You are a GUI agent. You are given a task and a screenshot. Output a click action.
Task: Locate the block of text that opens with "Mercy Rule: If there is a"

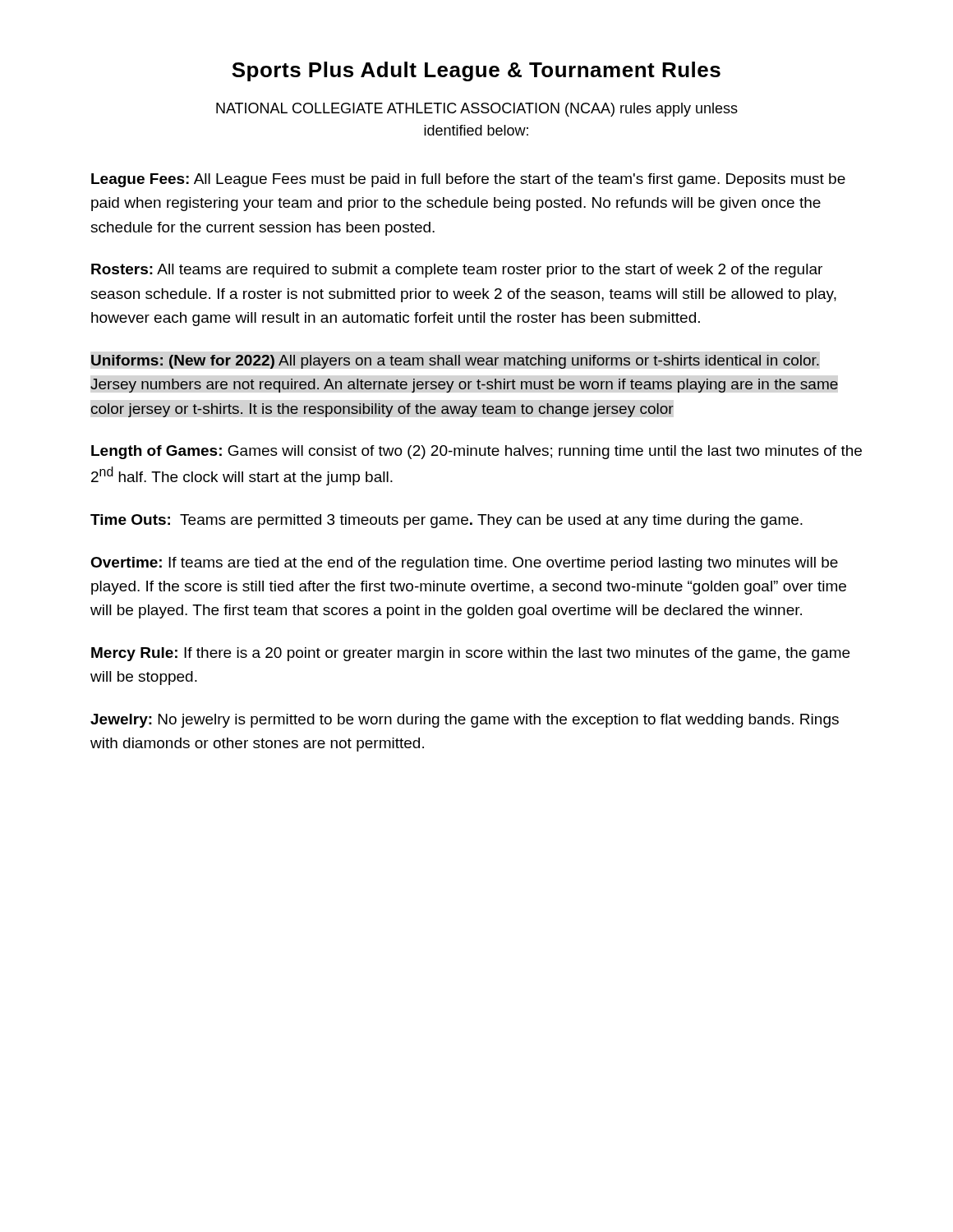470,665
